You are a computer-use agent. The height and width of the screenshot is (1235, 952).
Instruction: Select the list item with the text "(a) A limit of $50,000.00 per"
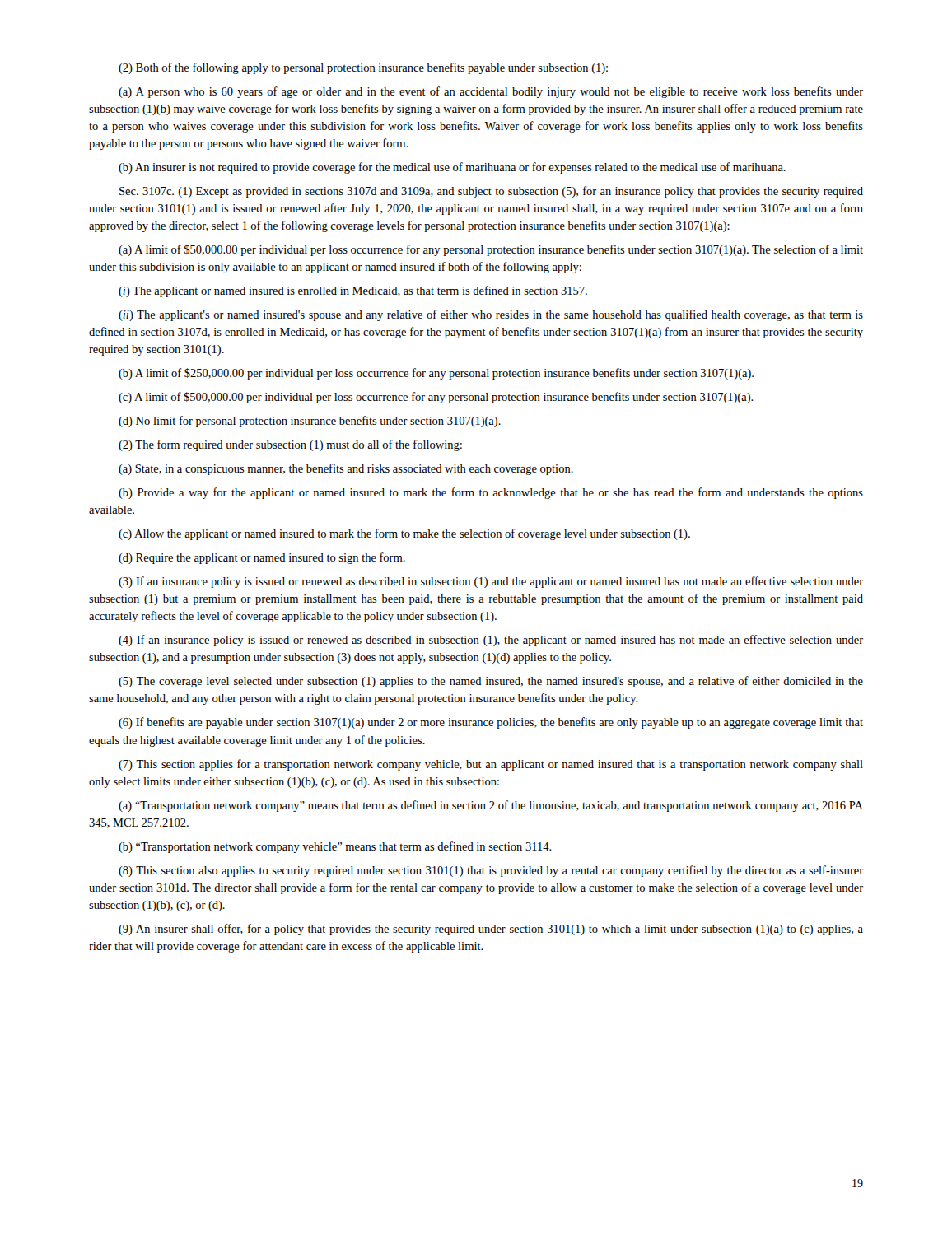(x=476, y=259)
